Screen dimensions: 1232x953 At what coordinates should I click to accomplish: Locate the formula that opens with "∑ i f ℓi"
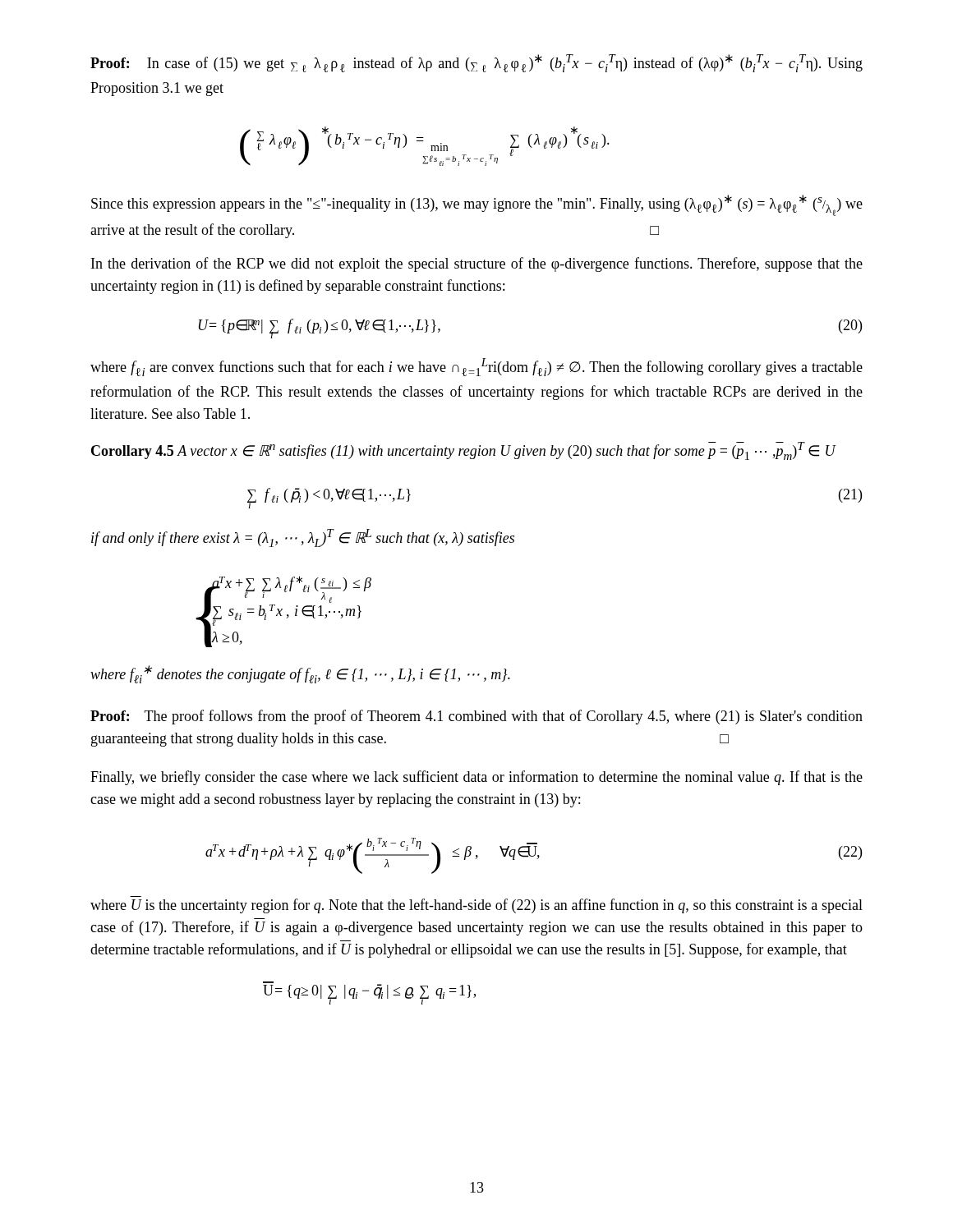pos(328,498)
